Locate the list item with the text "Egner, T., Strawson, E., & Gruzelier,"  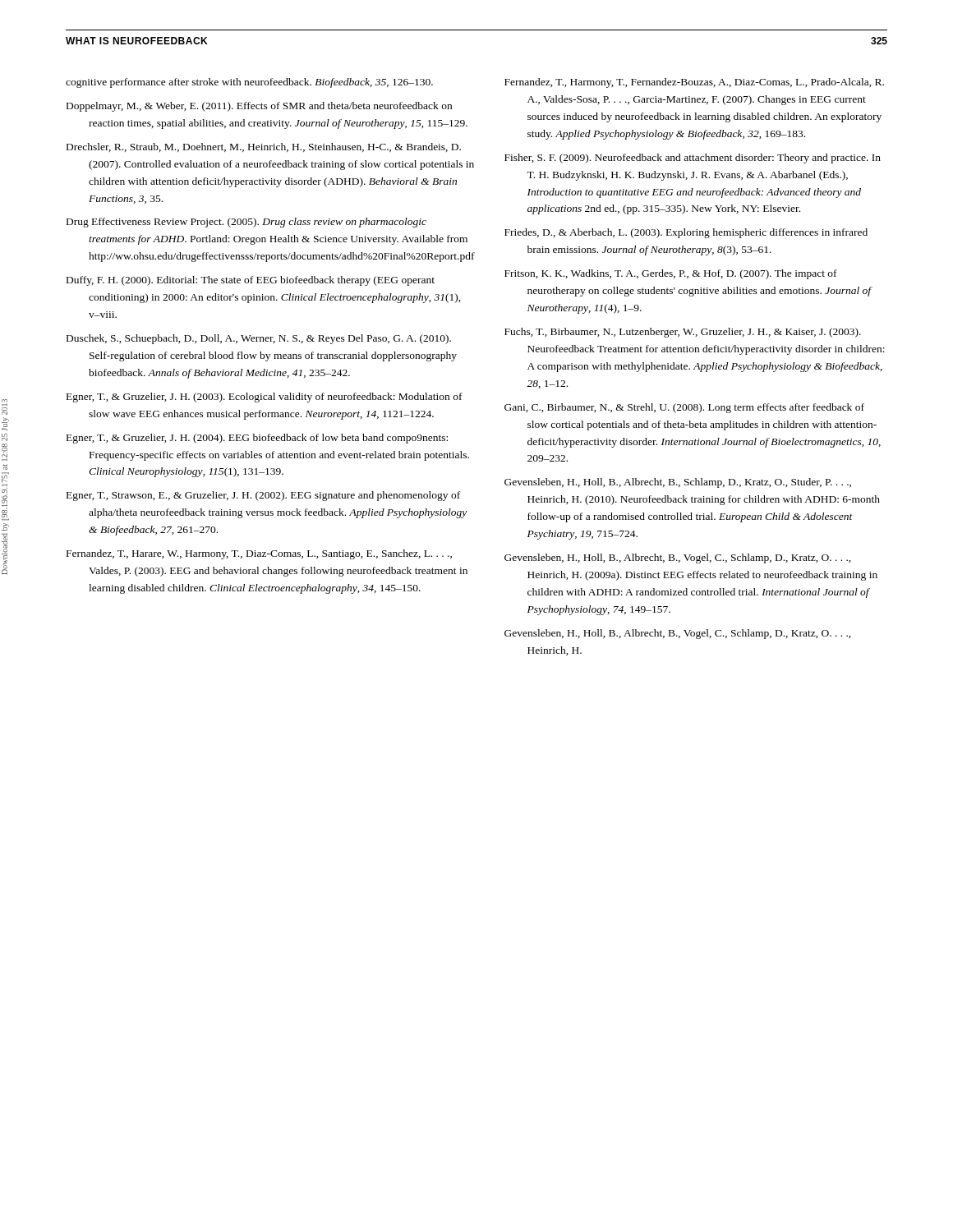click(x=266, y=512)
